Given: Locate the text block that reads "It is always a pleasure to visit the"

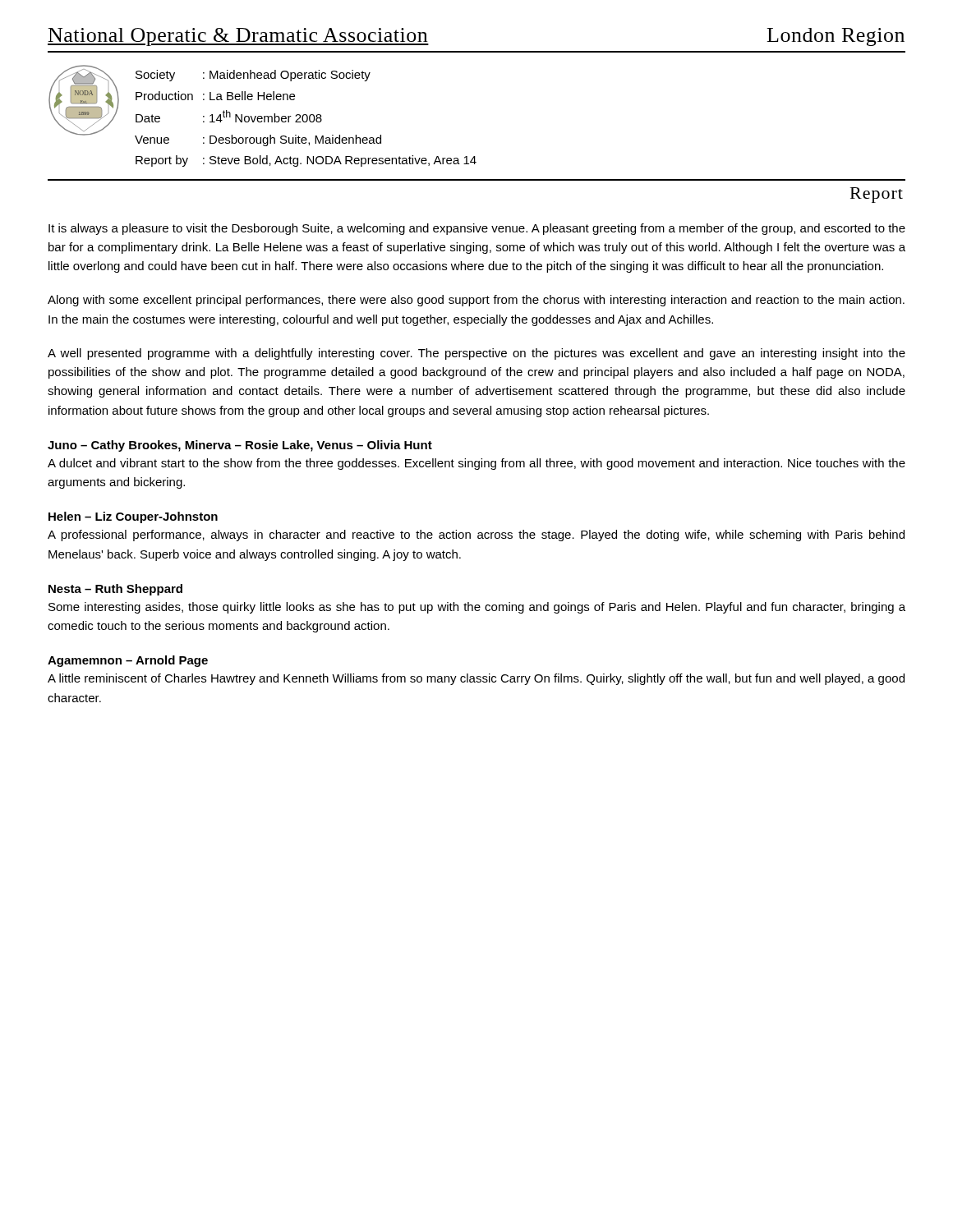Looking at the screenshot, I should coord(476,247).
